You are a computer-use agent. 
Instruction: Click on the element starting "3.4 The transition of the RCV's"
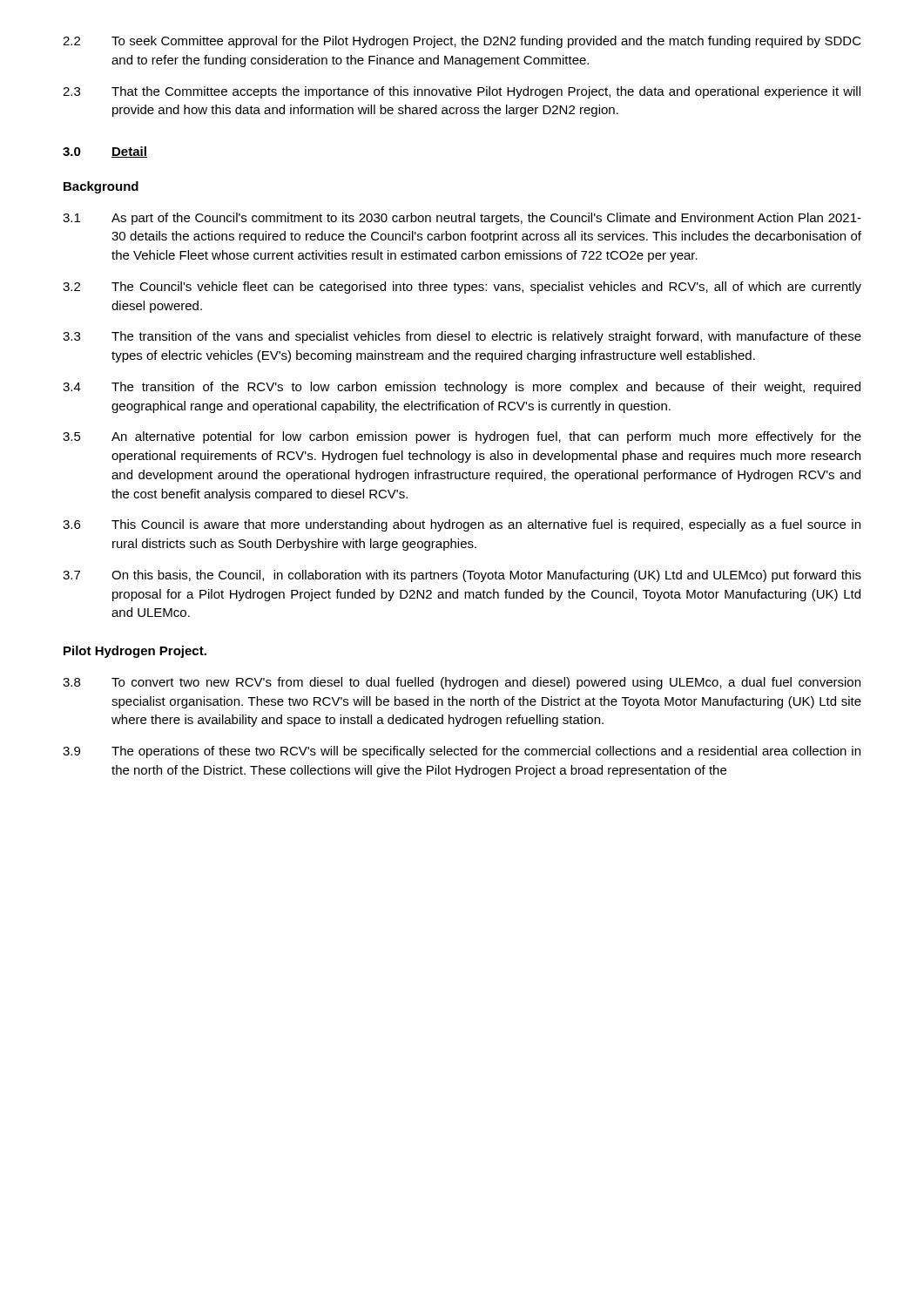[462, 396]
